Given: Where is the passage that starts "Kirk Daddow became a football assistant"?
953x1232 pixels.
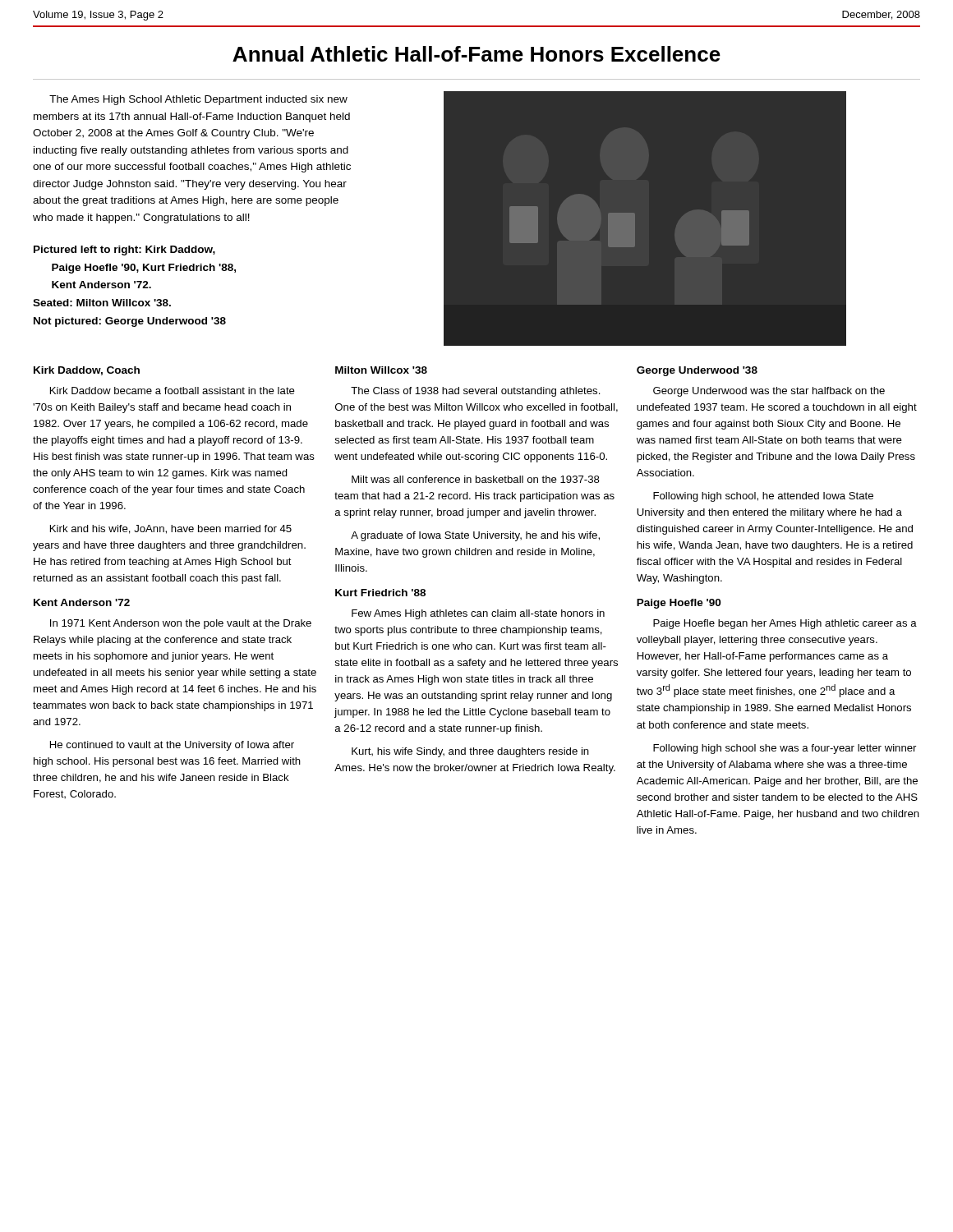Looking at the screenshot, I should point(175,484).
